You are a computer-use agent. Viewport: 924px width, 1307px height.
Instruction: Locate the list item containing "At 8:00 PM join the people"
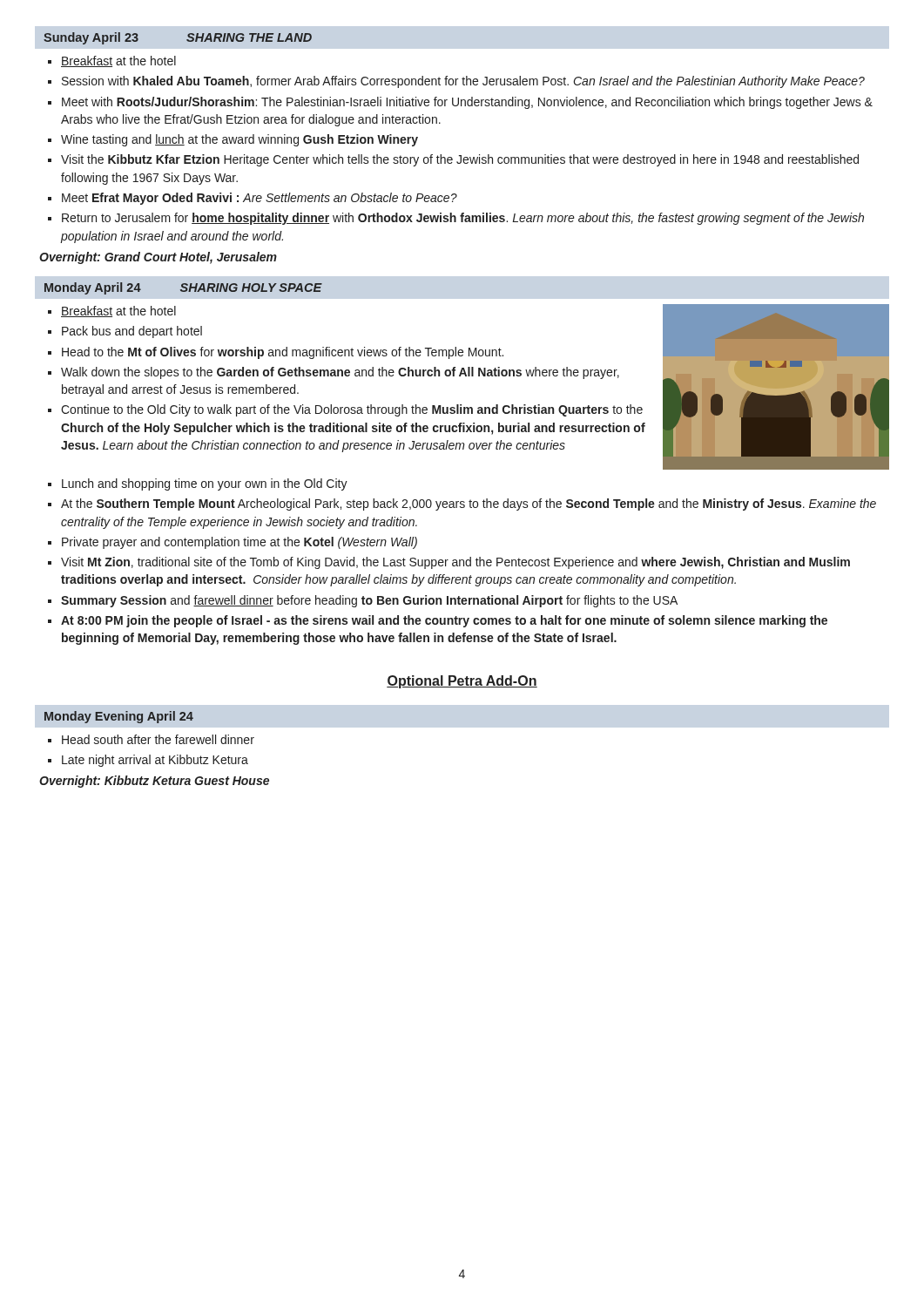pyautogui.click(x=444, y=629)
